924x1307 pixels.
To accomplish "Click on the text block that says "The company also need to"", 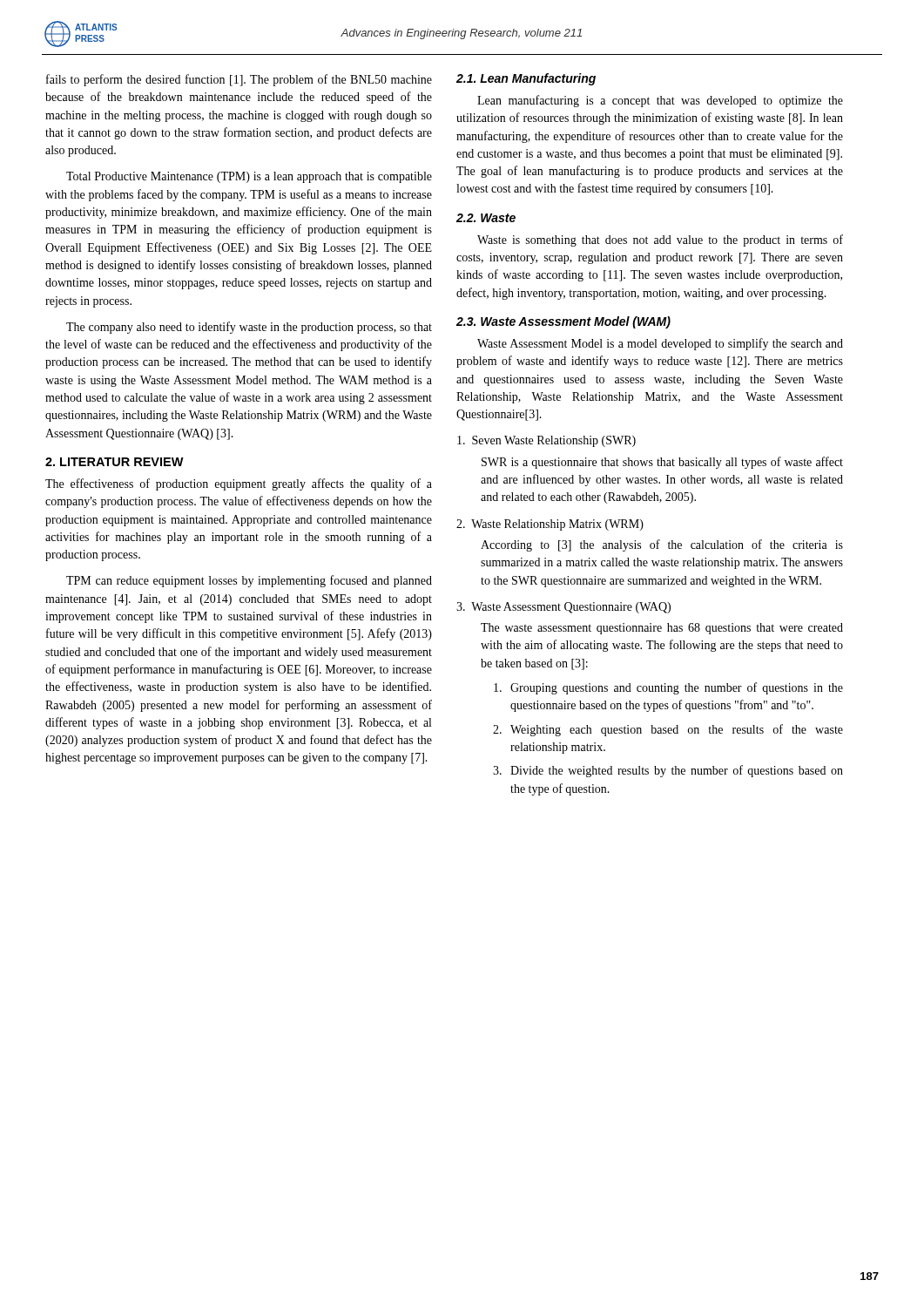I will click(239, 381).
